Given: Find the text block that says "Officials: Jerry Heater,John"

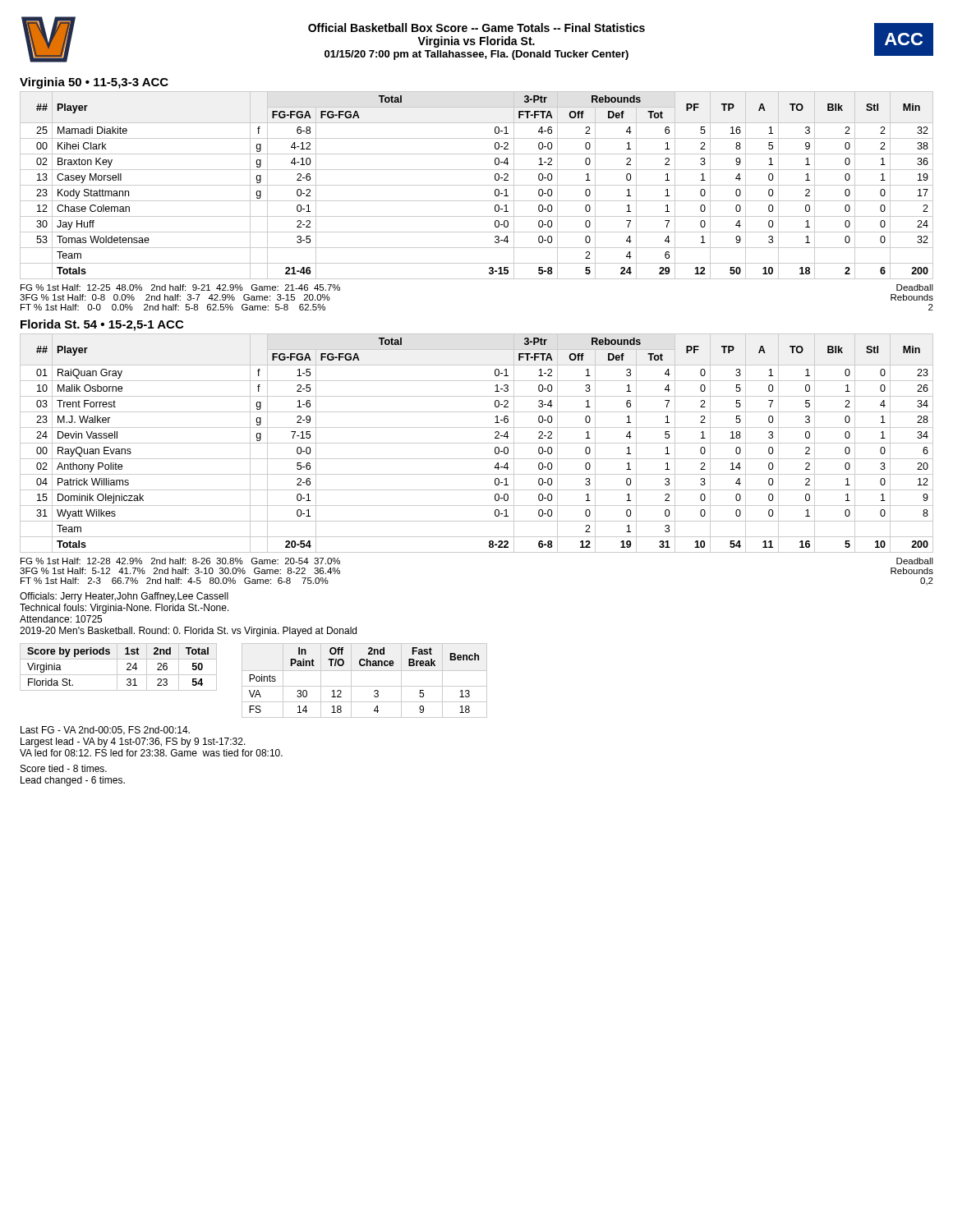Looking at the screenshot, I should (x=189, y=614).
